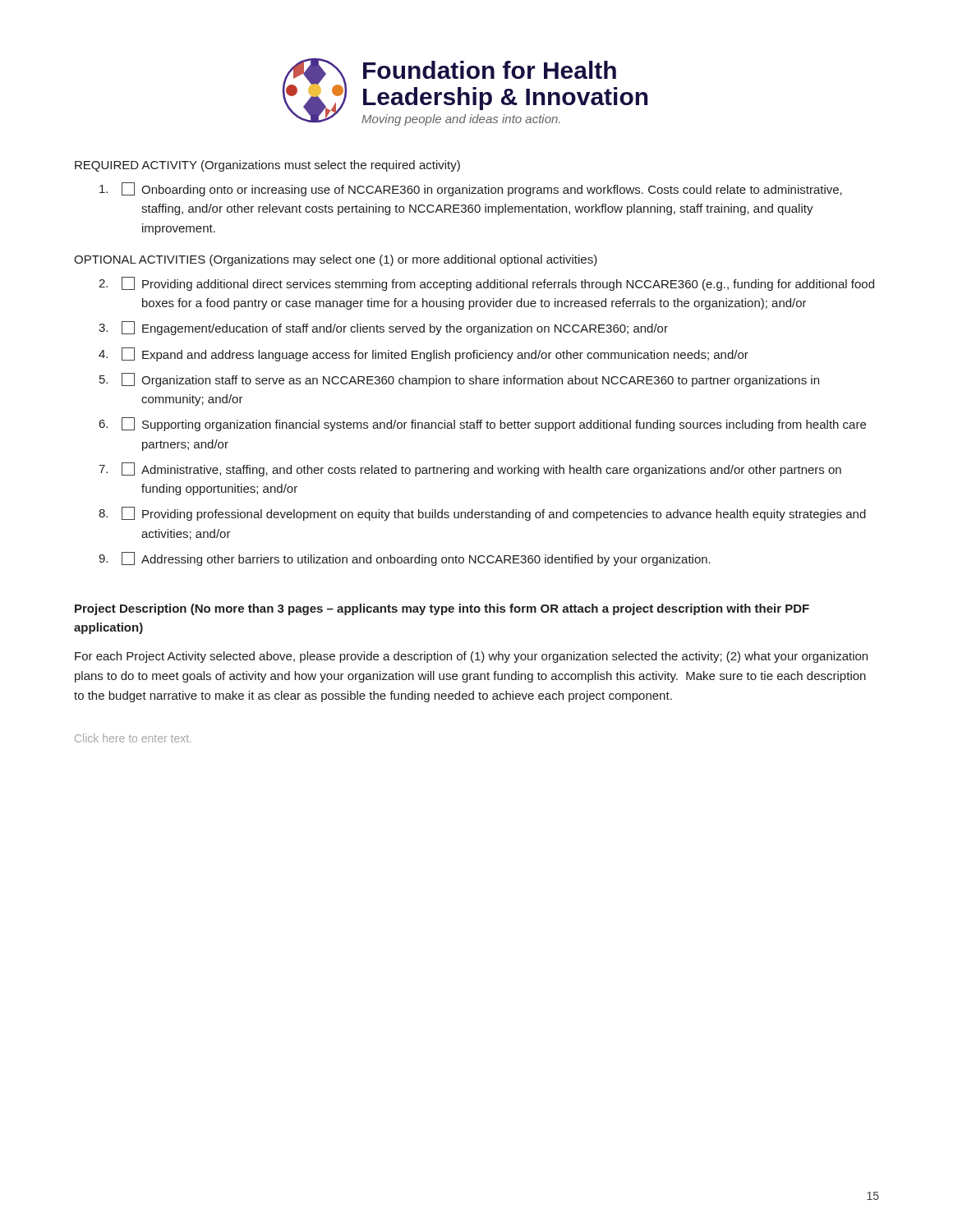Select the block starting "3. Engagement/education of"
Screen dimensions: 1232x953
489,328
